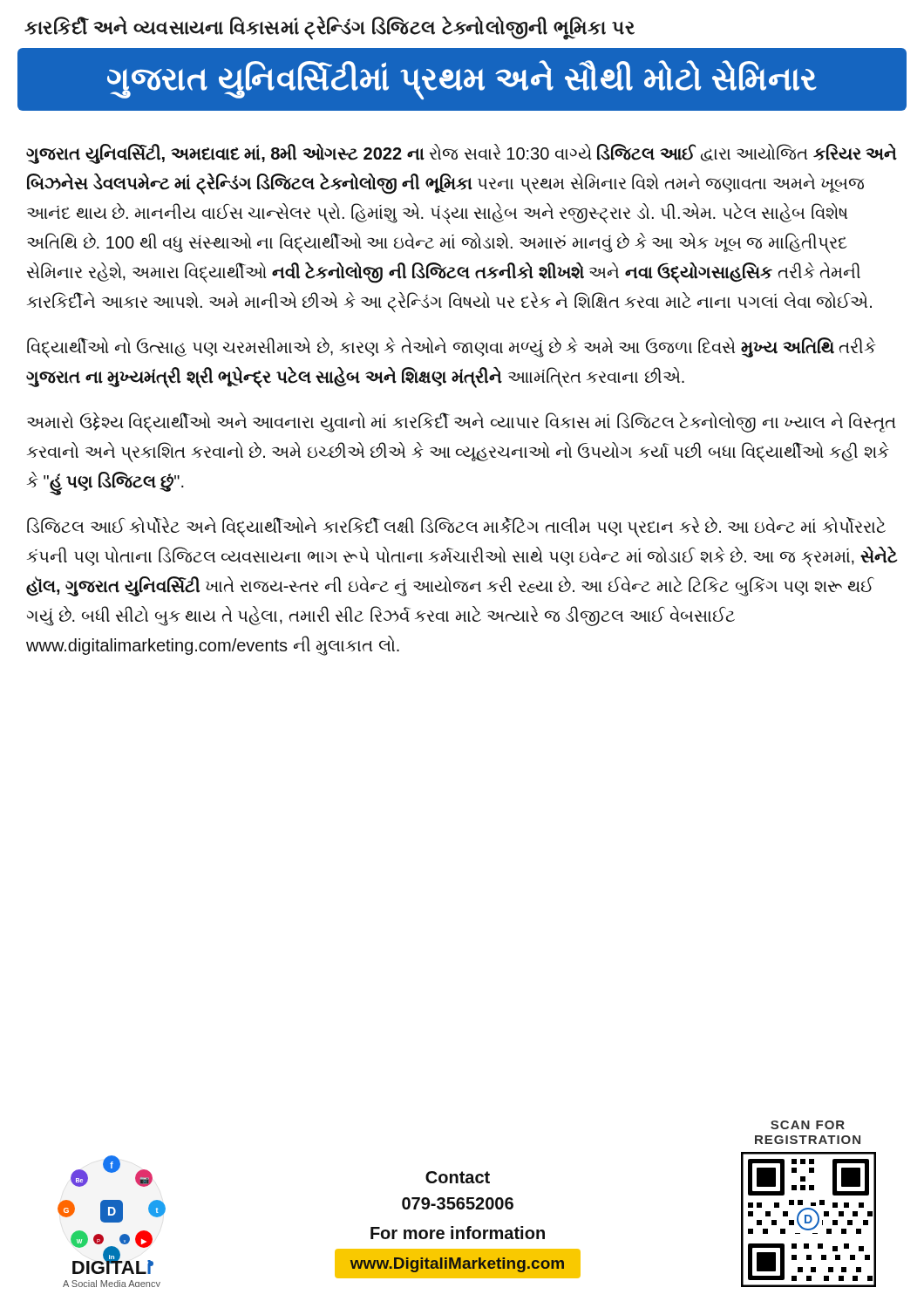Image resolution: width=924 pixels, height=1308 pixels.
Task: Where does it say "Contact 079-35652006 For more information www.DigitaliMarketing.com"?
Action: [x=458, y=1221]
